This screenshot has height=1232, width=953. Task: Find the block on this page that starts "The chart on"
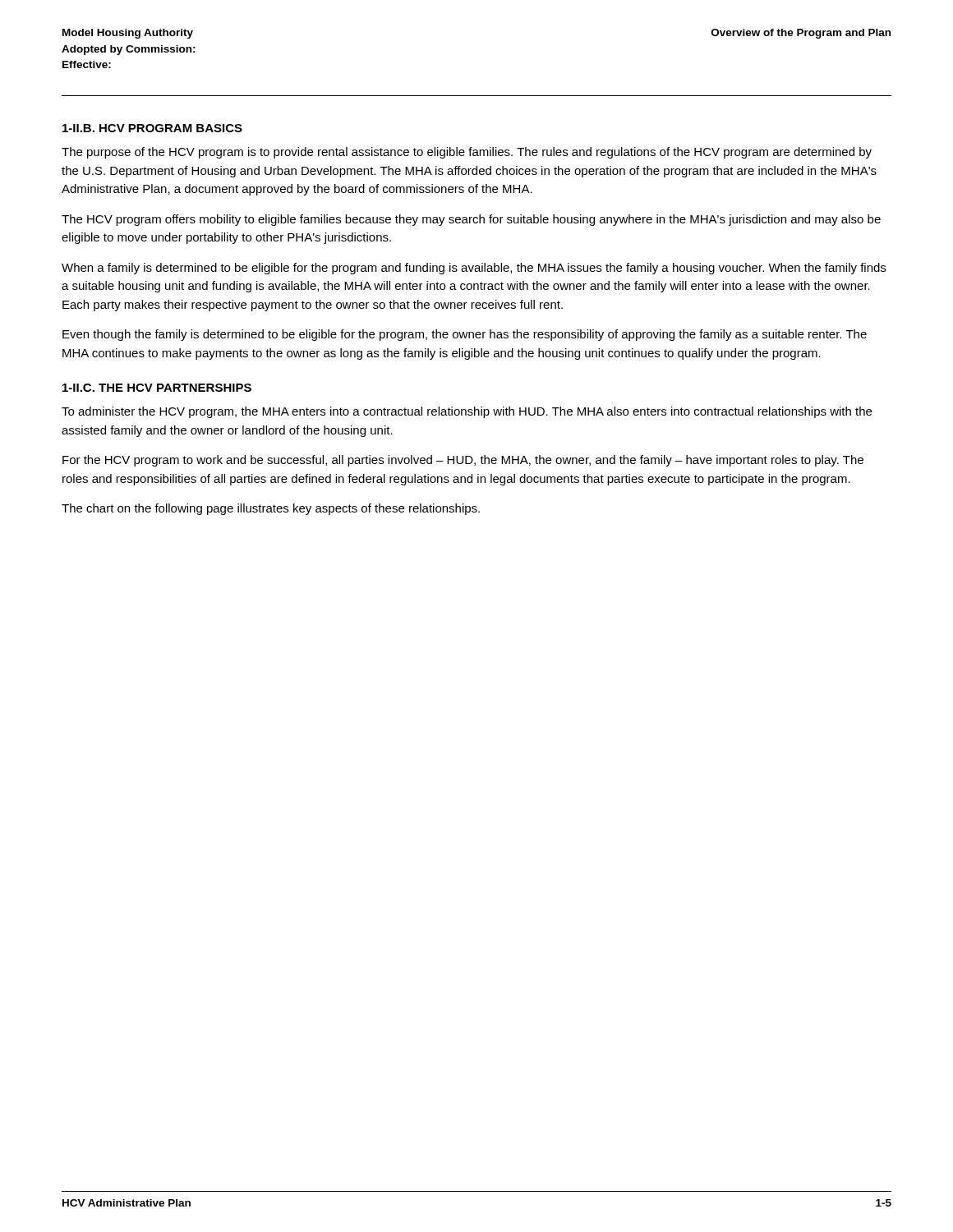click(271, 508)
